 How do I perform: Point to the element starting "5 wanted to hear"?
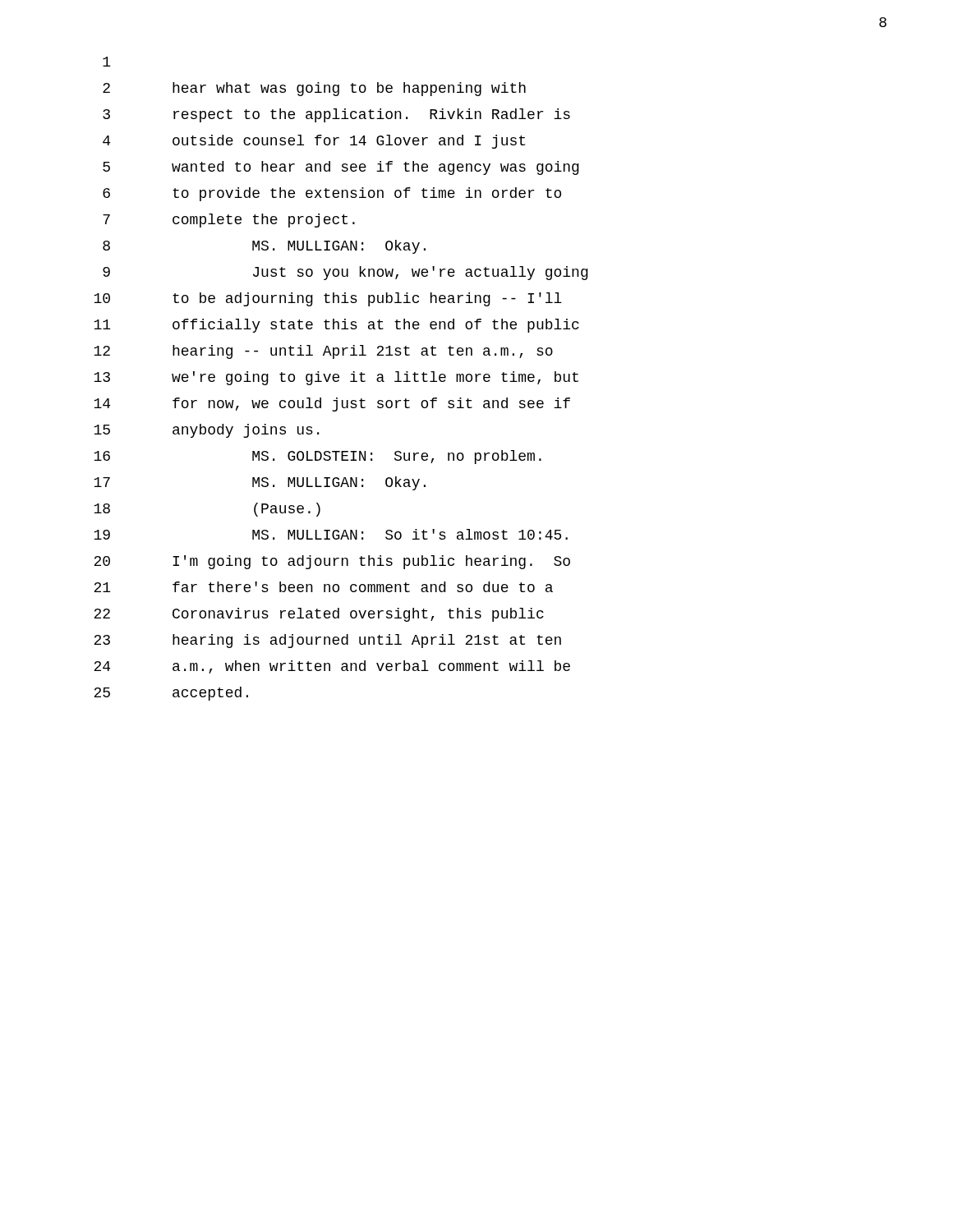[x=323, y=168]
